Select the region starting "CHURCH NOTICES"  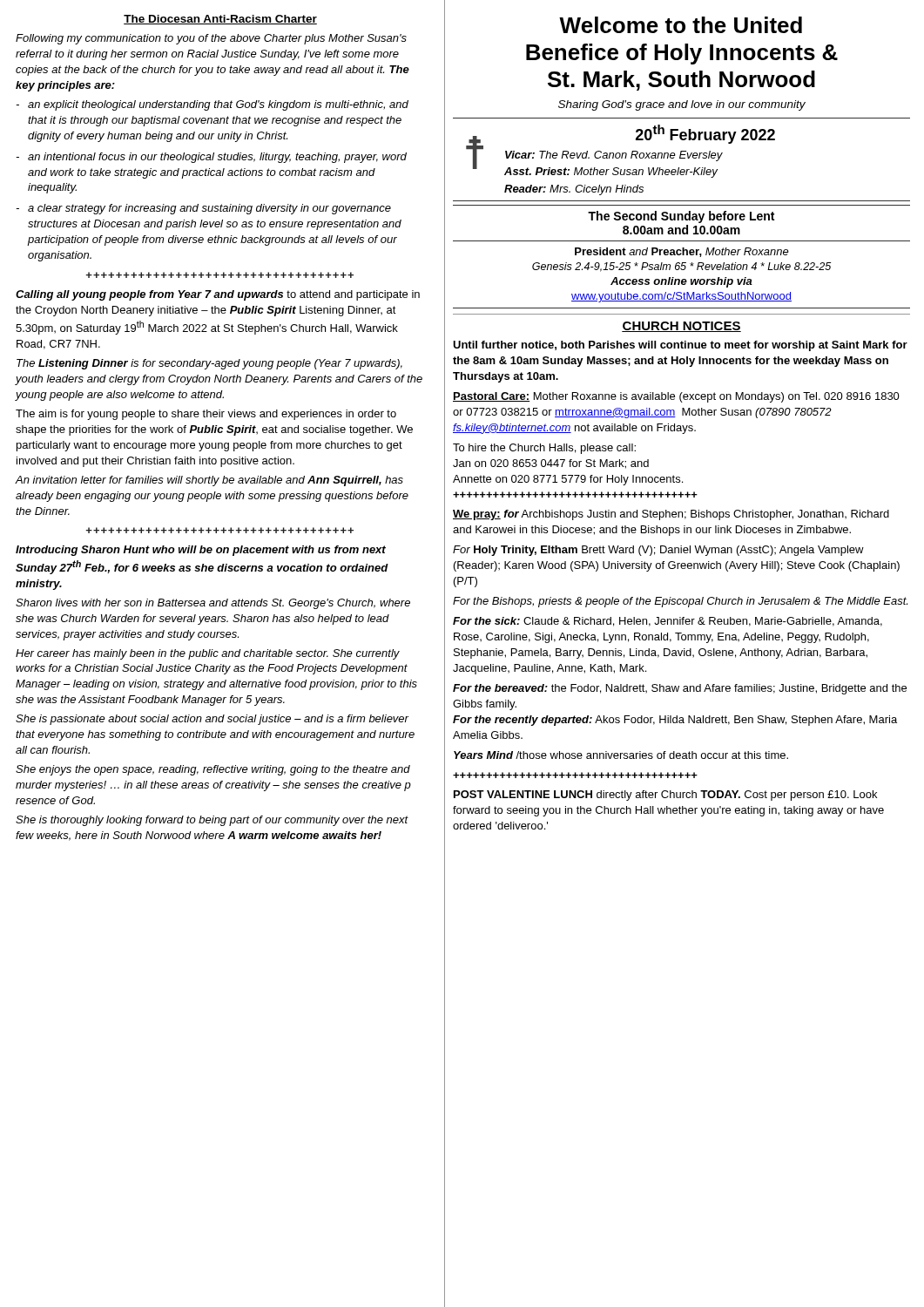tap(681, 323)
